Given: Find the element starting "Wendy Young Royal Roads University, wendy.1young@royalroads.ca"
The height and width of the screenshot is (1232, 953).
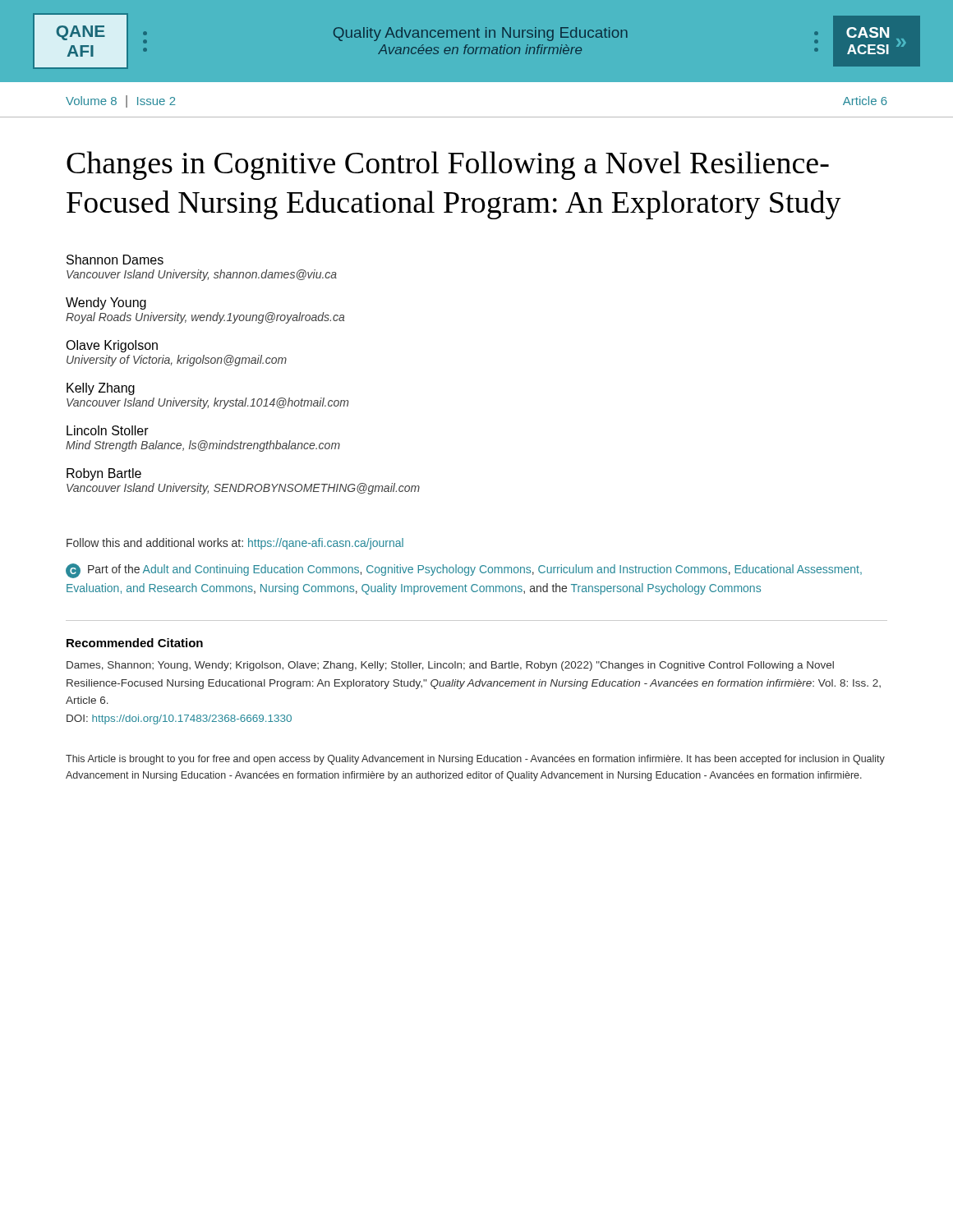Looking at the screenshot, I should point(106,303).
